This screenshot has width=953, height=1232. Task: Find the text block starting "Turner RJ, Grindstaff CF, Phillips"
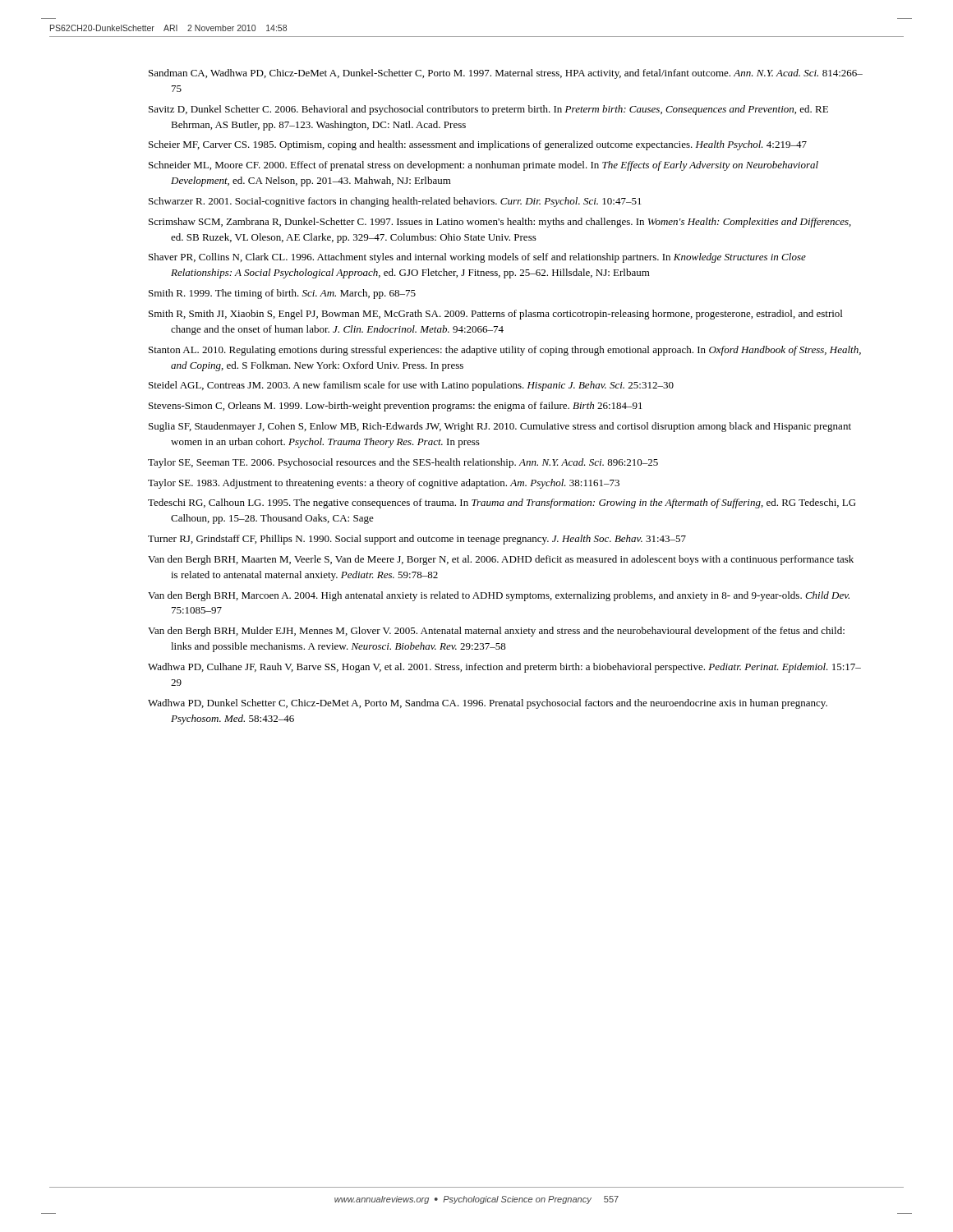pyautogui.click(x=417, y=539)
